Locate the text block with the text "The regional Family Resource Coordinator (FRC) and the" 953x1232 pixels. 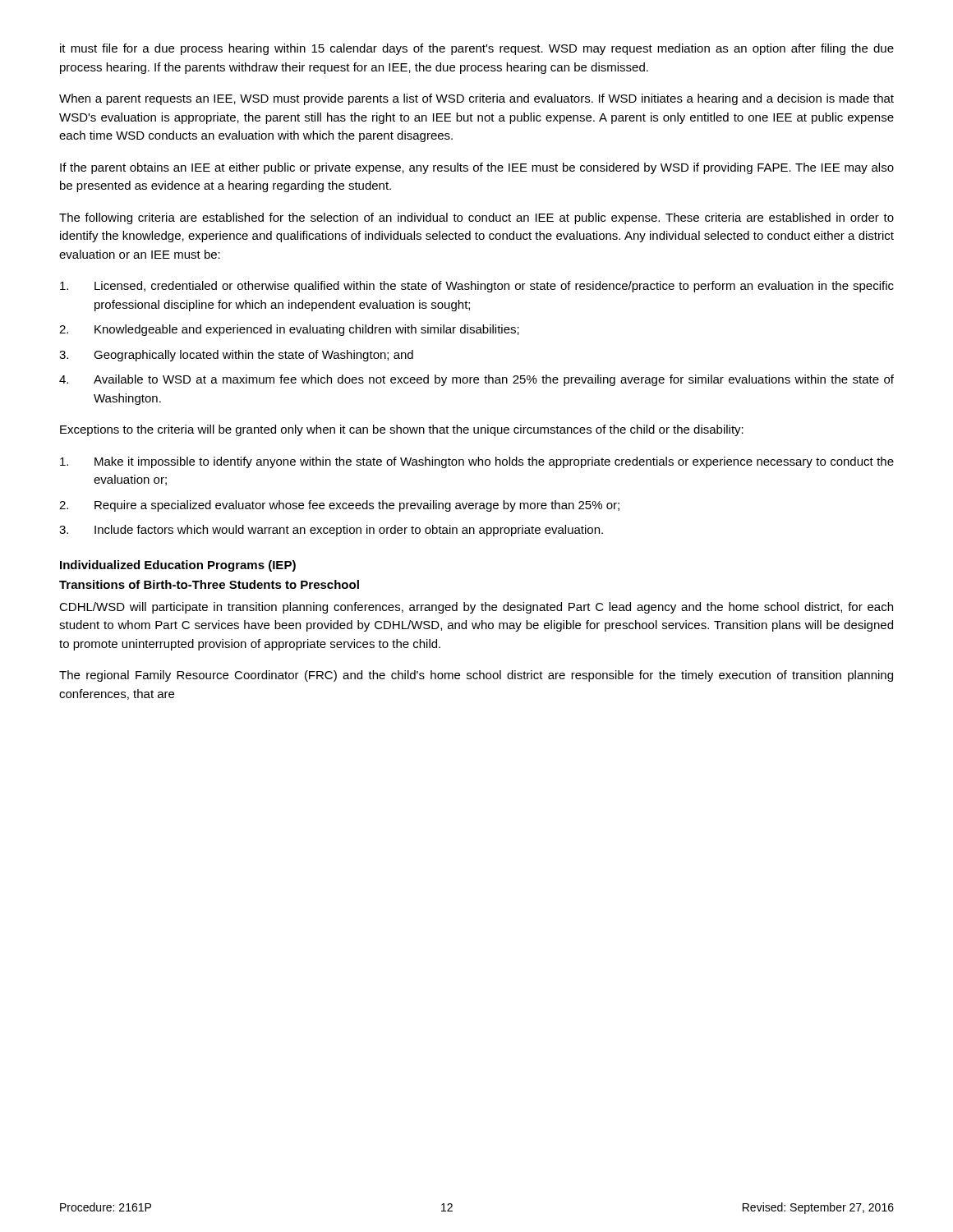point(476,685)
